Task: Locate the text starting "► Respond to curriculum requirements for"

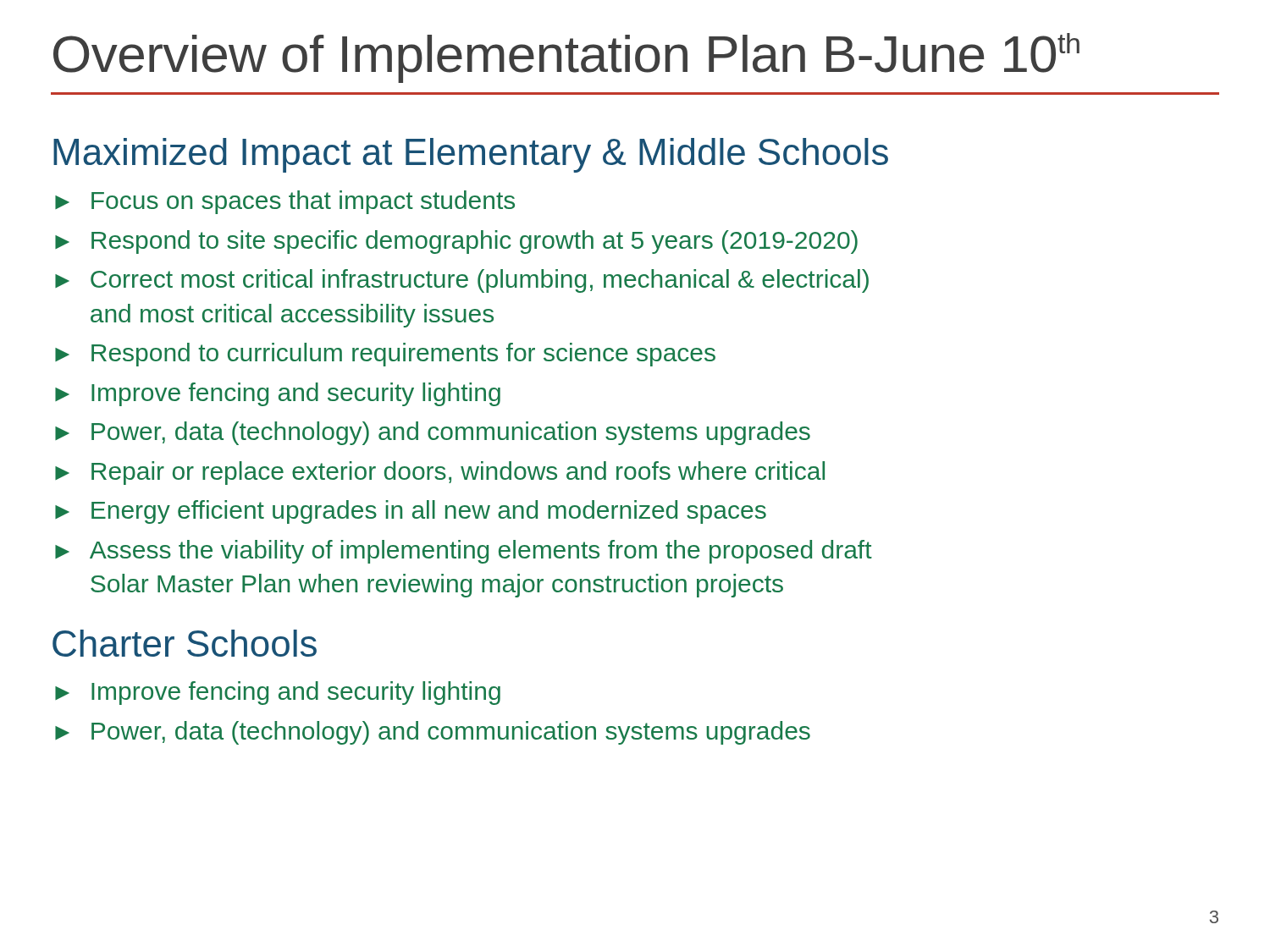Action: click(384, 353)
